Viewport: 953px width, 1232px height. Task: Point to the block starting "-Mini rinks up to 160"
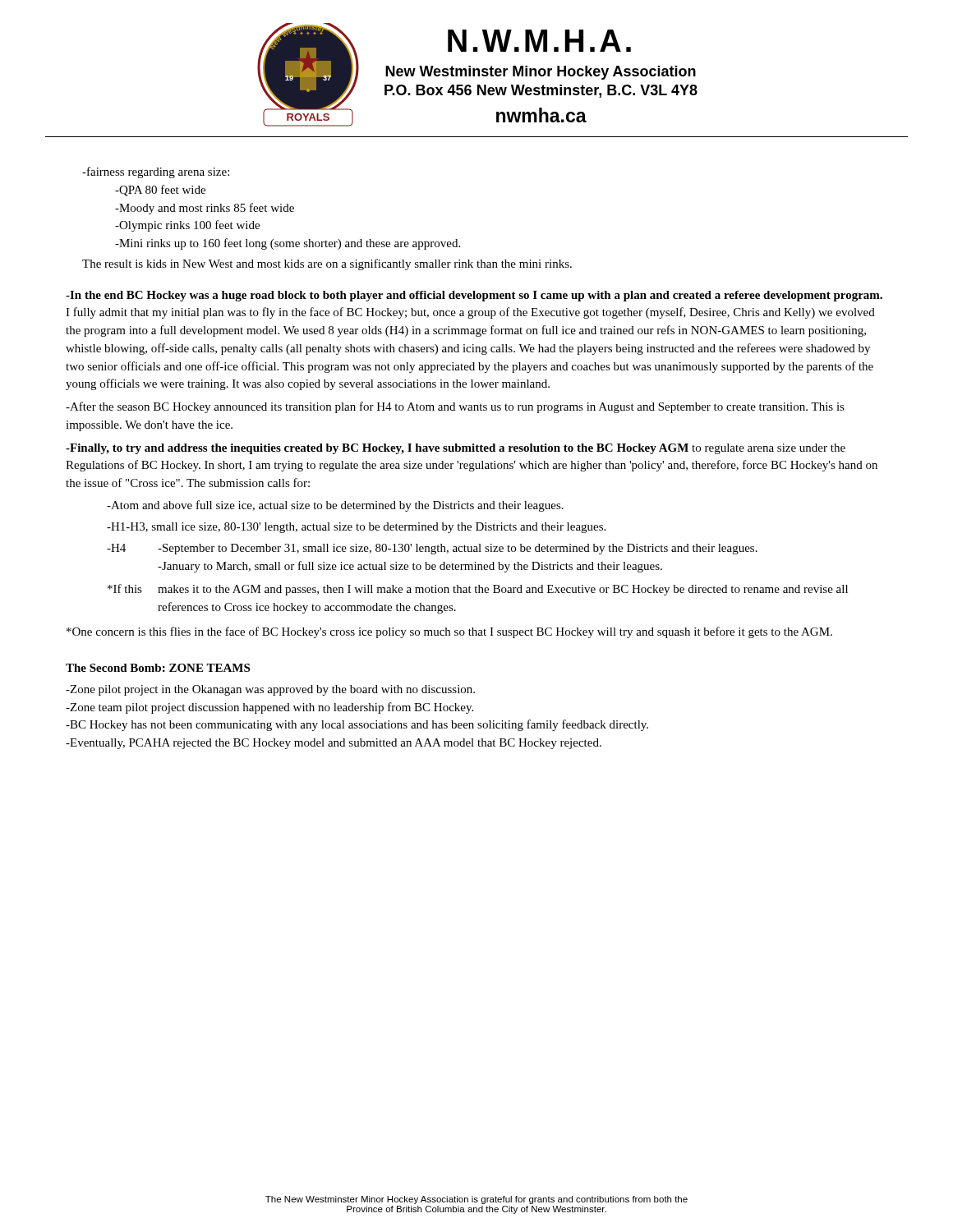288,244
